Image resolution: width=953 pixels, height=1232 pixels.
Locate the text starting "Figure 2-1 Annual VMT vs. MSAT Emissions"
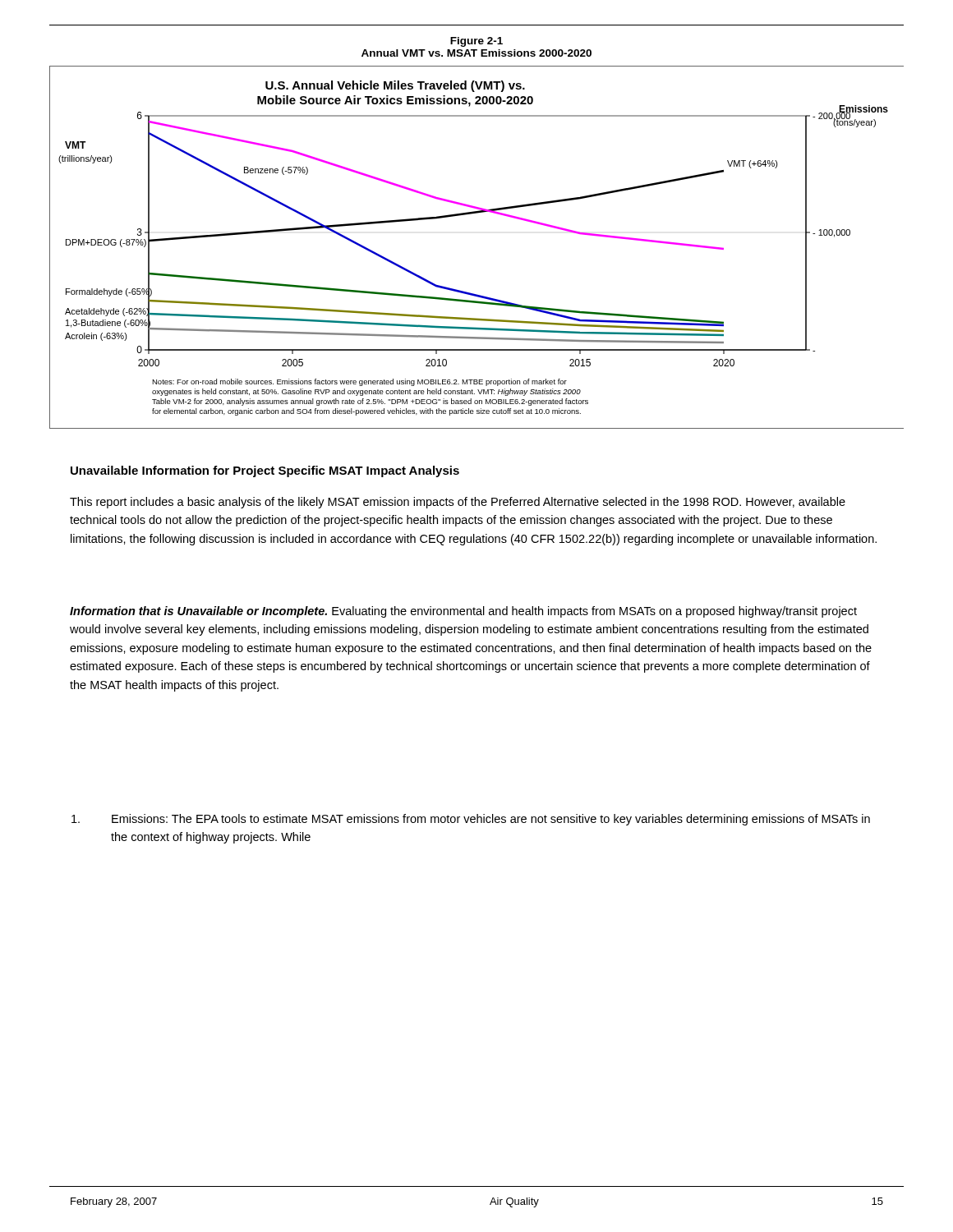click(x=476, y=47)
